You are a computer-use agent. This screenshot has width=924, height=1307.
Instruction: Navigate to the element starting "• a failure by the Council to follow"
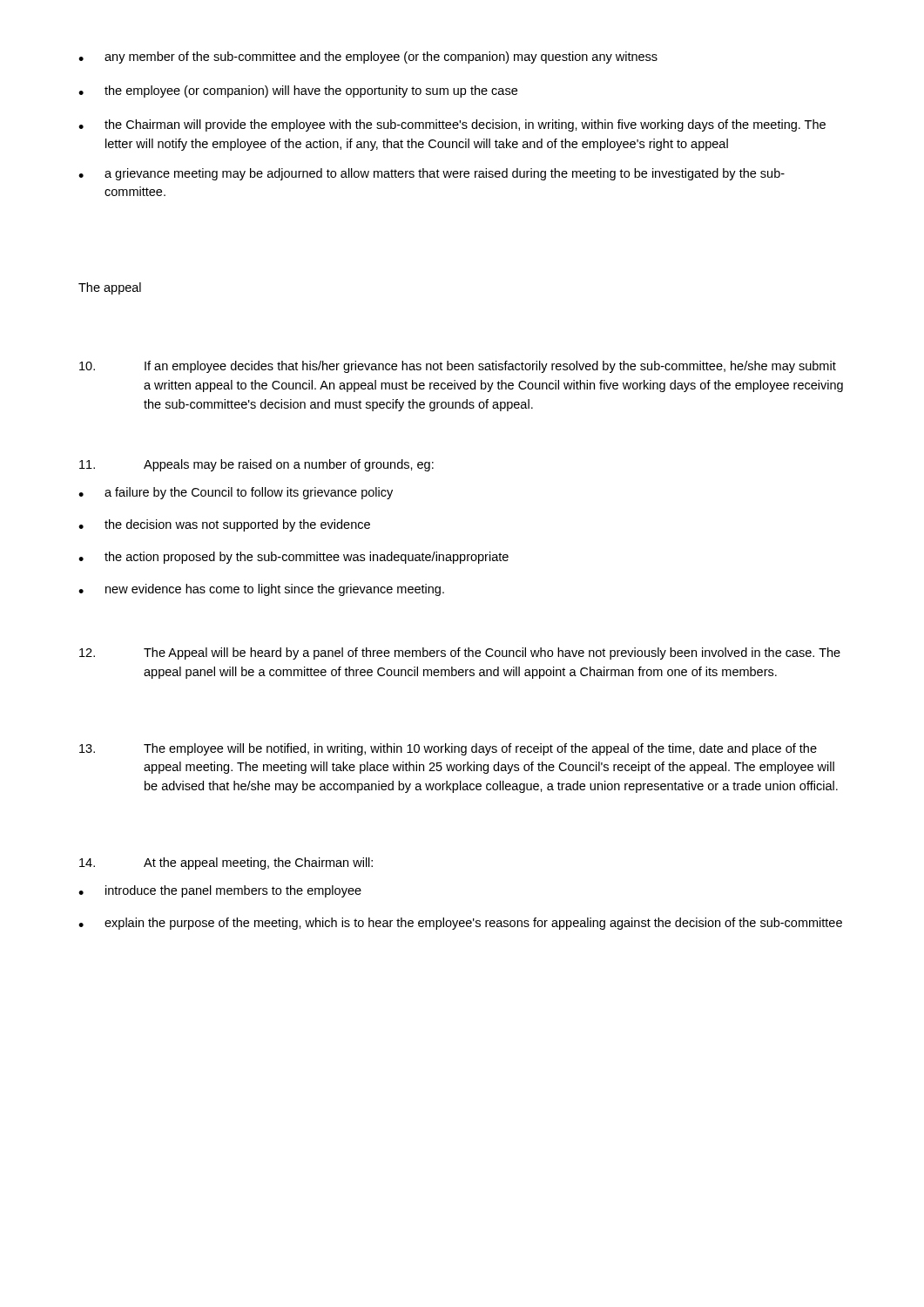236,493
